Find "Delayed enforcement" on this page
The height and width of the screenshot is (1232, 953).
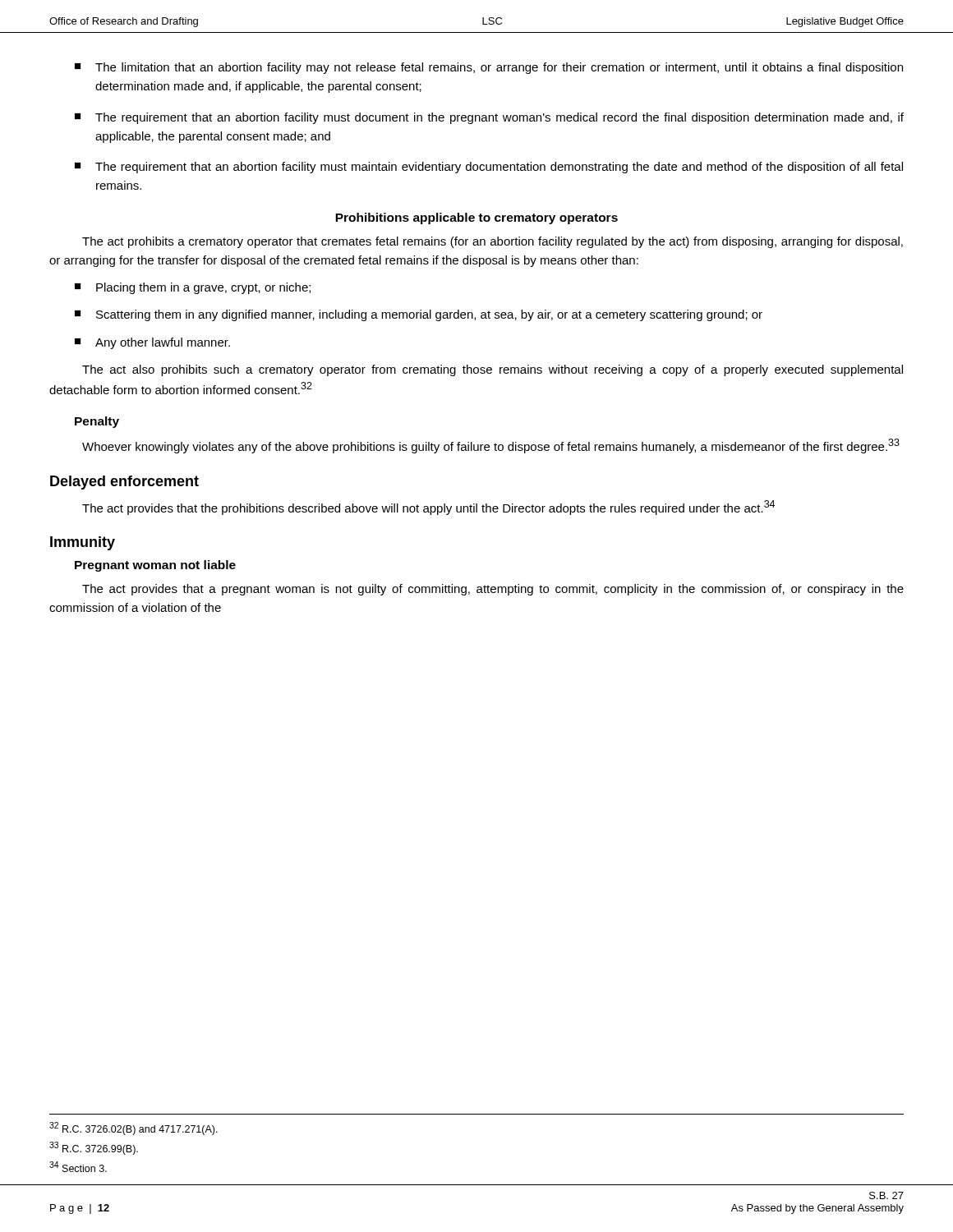tap(124, 481)
